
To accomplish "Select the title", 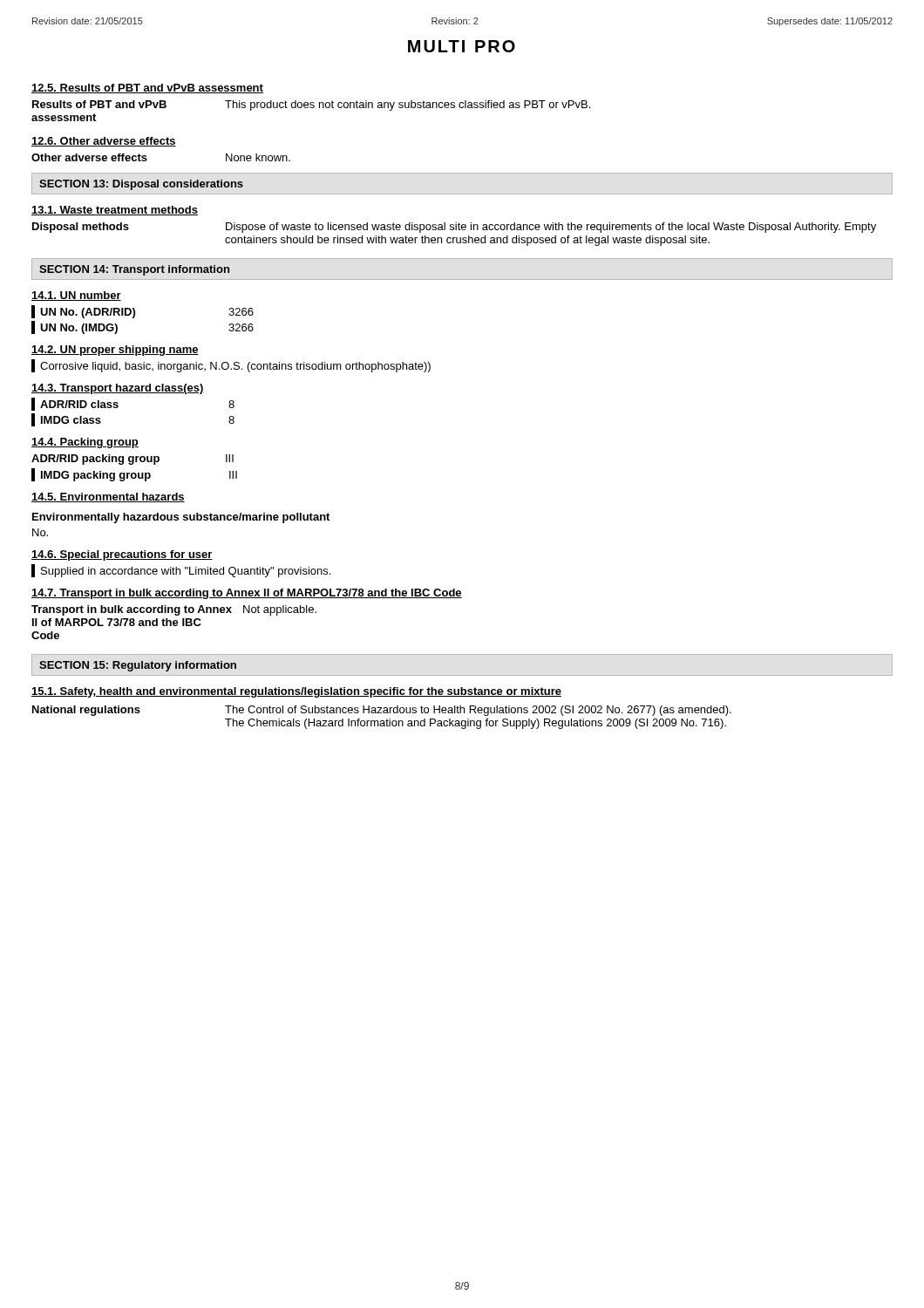I will coord(462,46).
